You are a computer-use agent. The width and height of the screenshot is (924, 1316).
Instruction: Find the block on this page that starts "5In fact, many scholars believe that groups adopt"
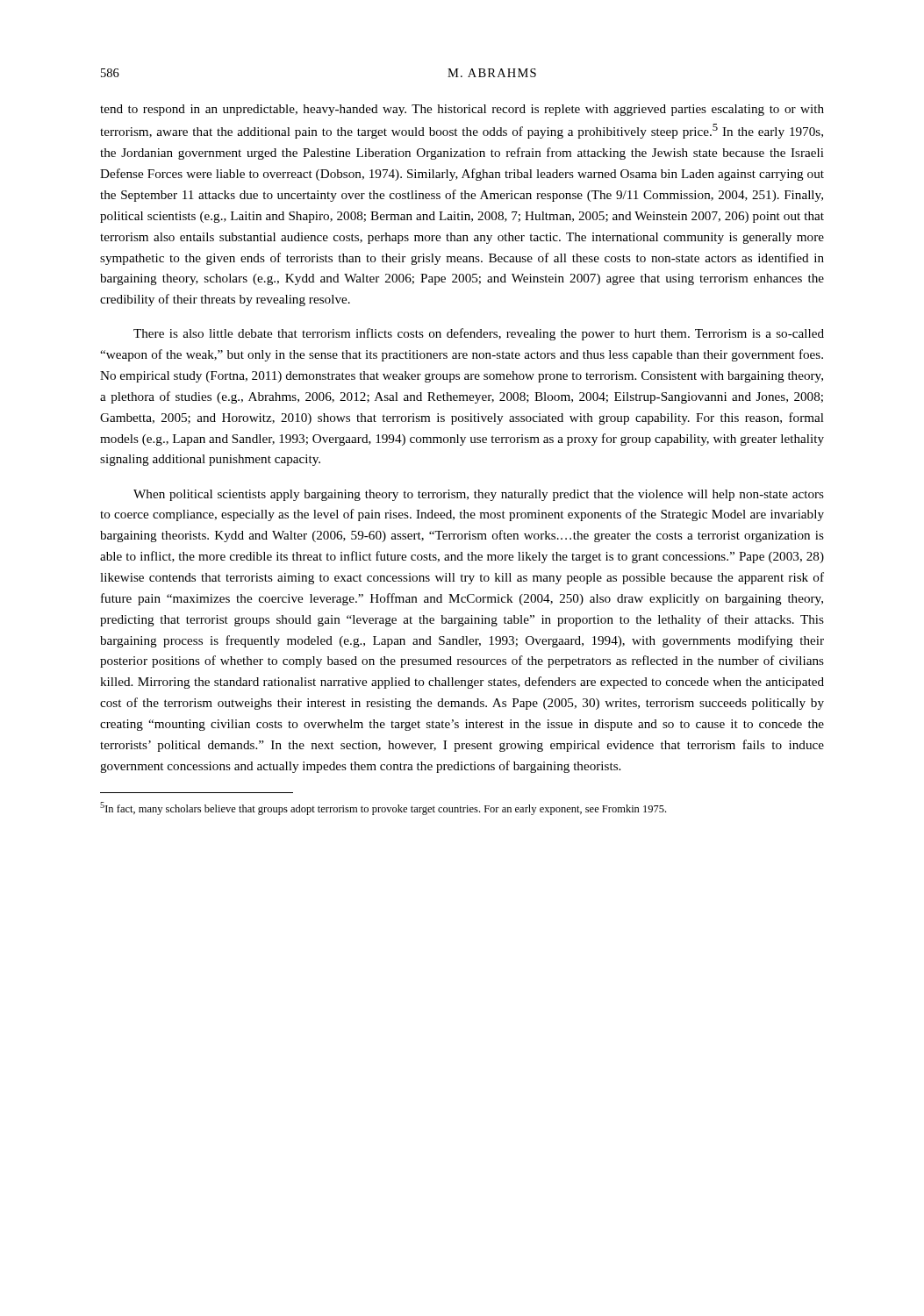pyautogui.click(x=384, y=807)
